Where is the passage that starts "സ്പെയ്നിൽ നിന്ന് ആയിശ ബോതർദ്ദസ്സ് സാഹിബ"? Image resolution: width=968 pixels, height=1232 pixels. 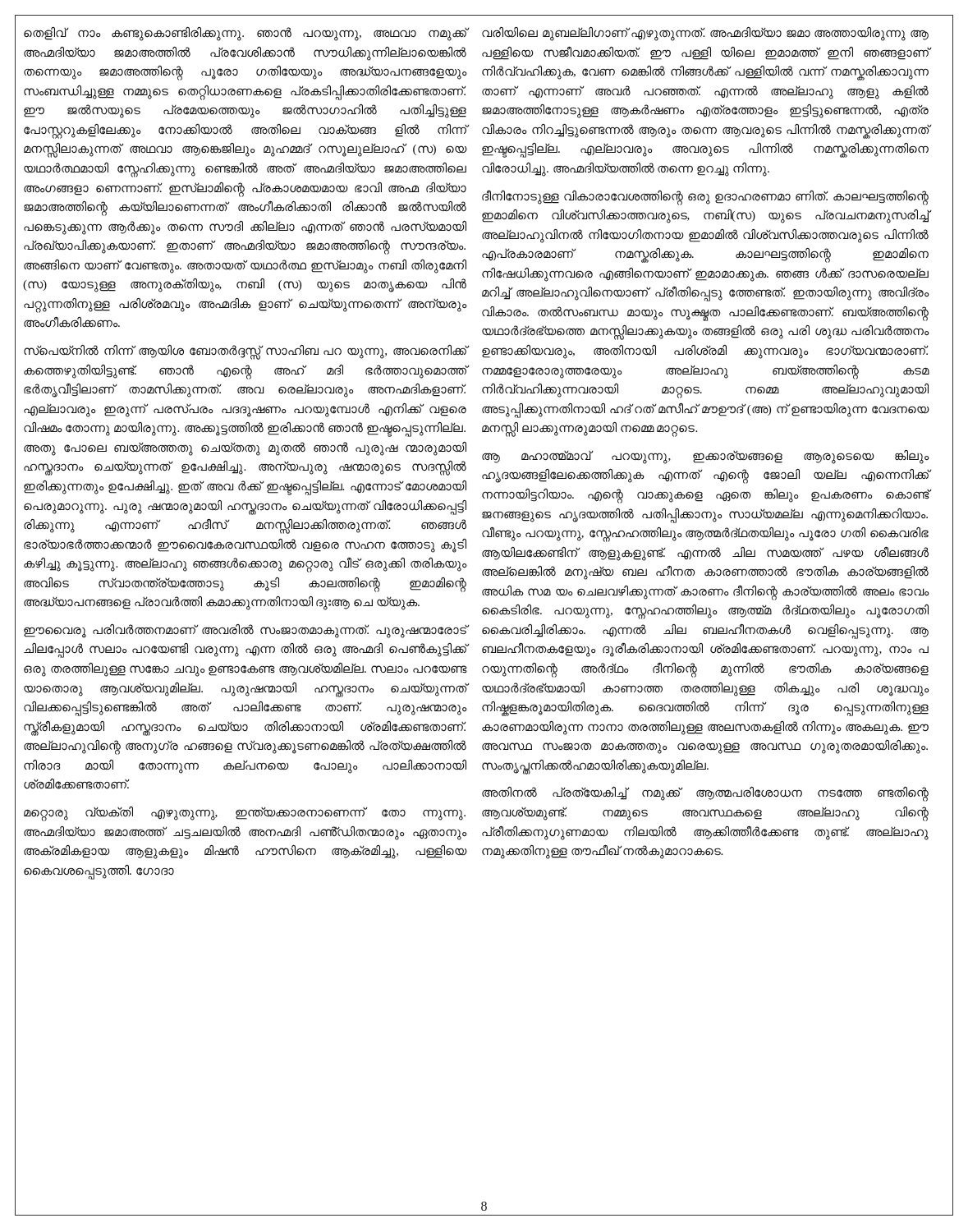tap(245, 476)
